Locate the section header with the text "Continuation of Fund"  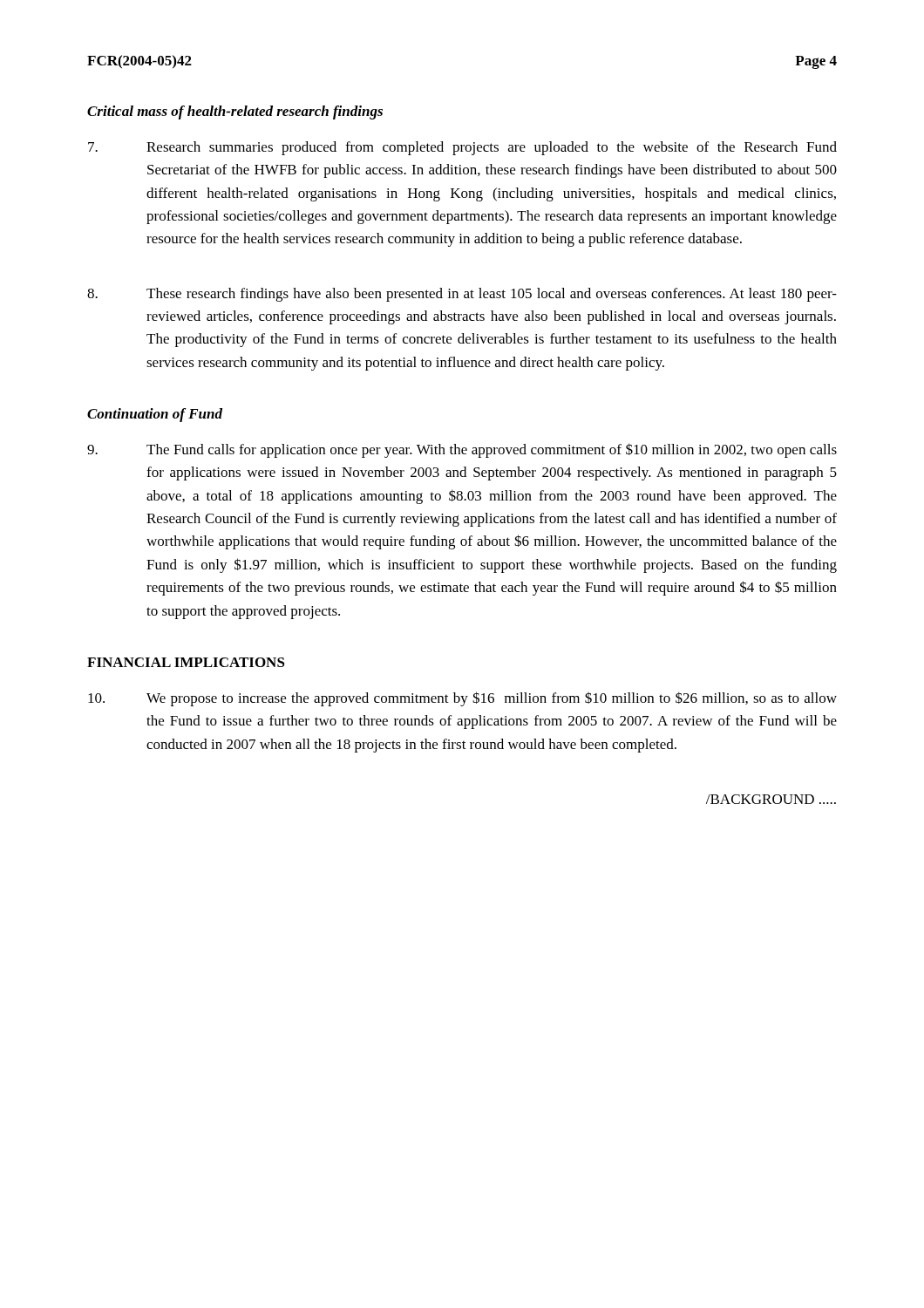155,414
